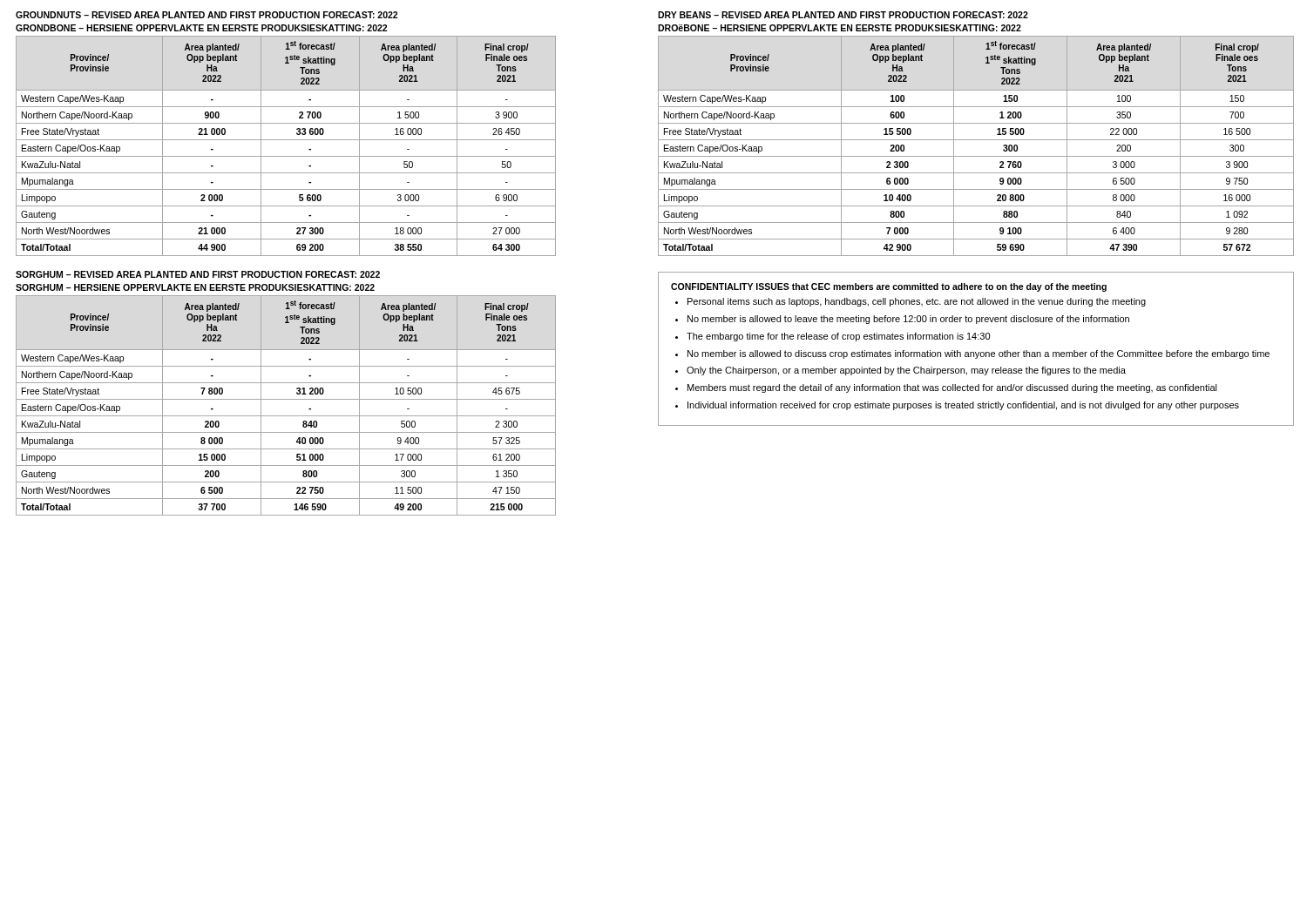
Task: Locate the list item that reads "The embargo time for the release of crop"
Action: (x=984, y=336)
